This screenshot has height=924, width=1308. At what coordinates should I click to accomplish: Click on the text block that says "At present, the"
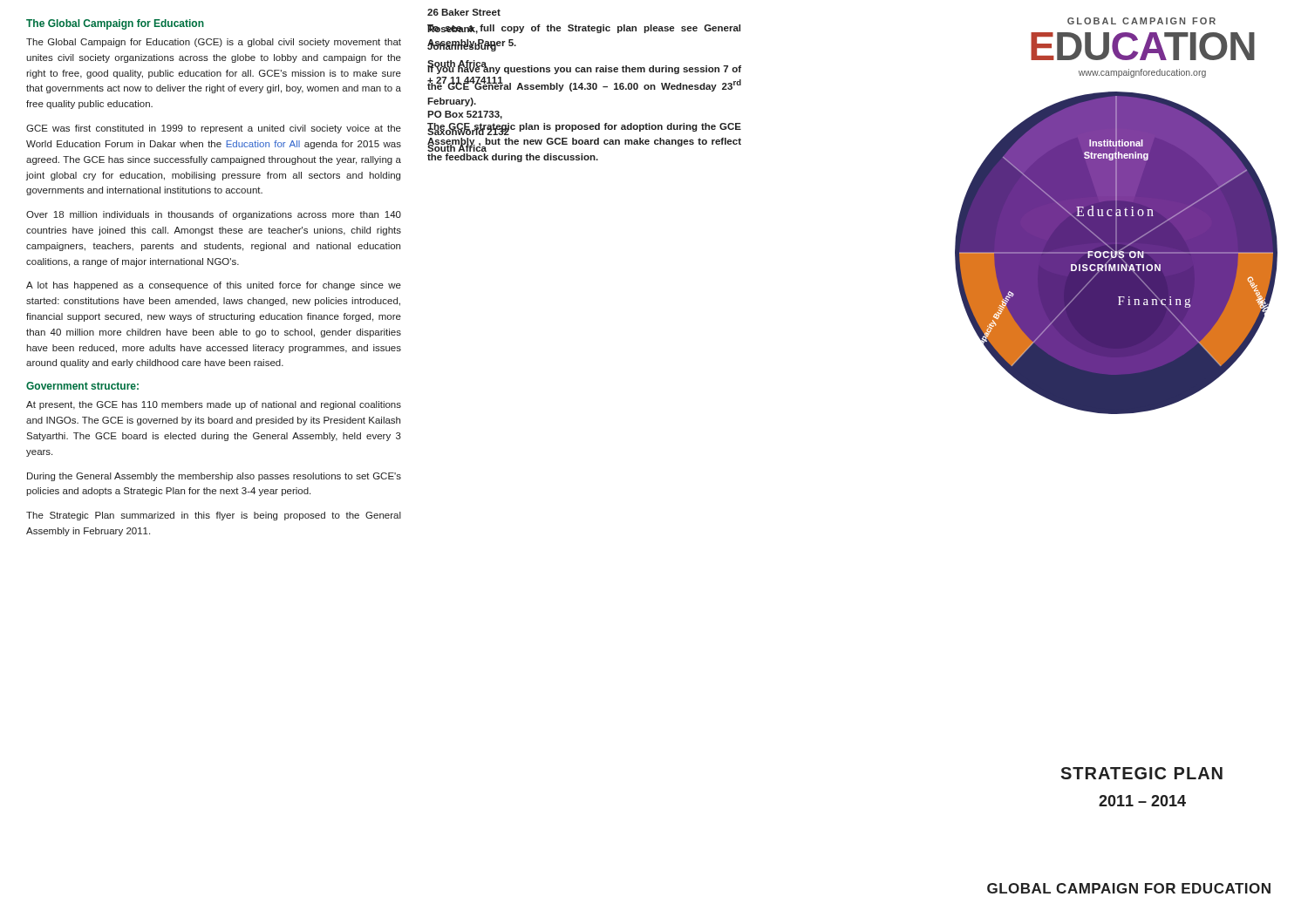click(214, 428)
